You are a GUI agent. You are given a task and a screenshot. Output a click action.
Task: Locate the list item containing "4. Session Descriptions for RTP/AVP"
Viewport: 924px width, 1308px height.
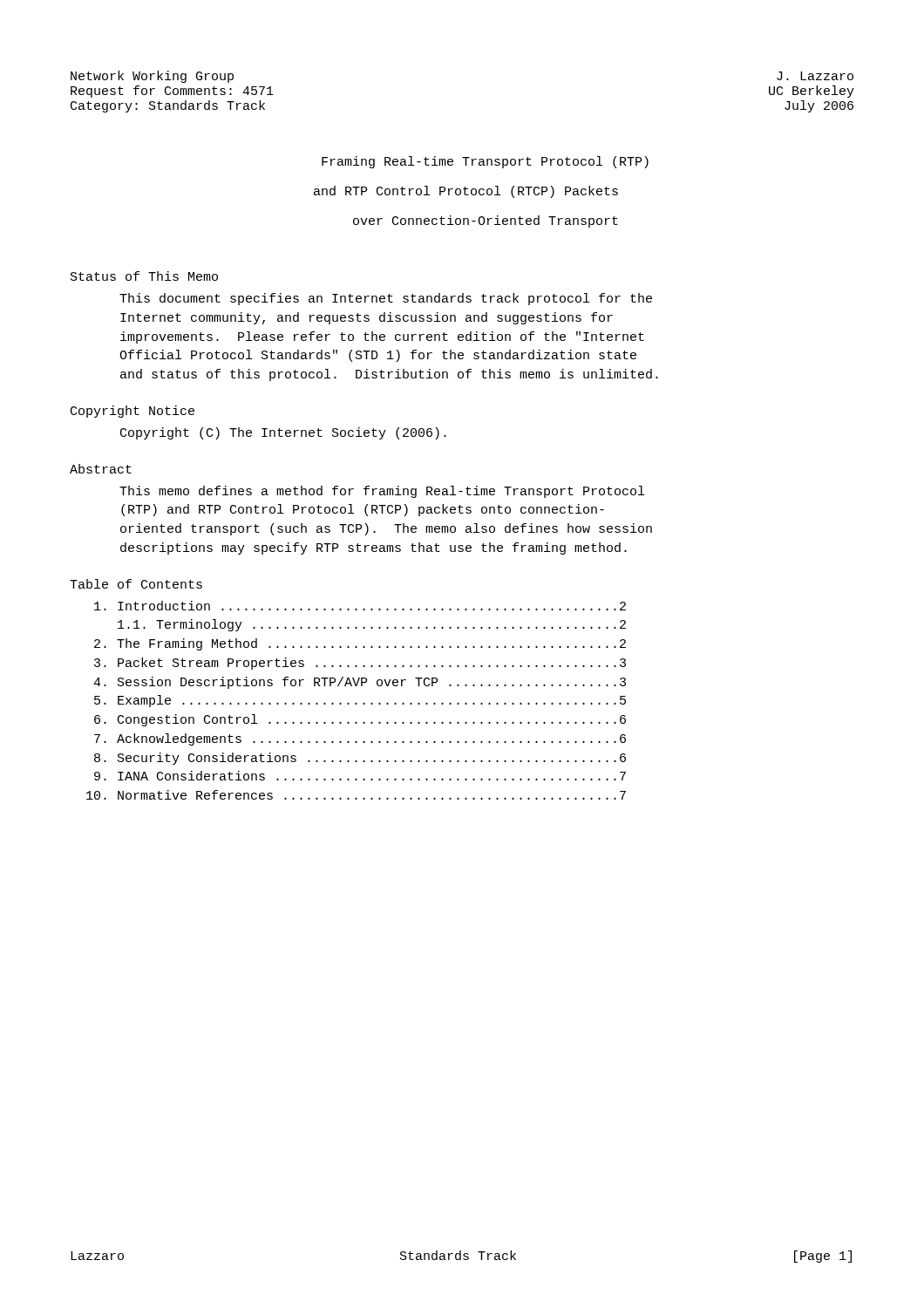point(348,683)
